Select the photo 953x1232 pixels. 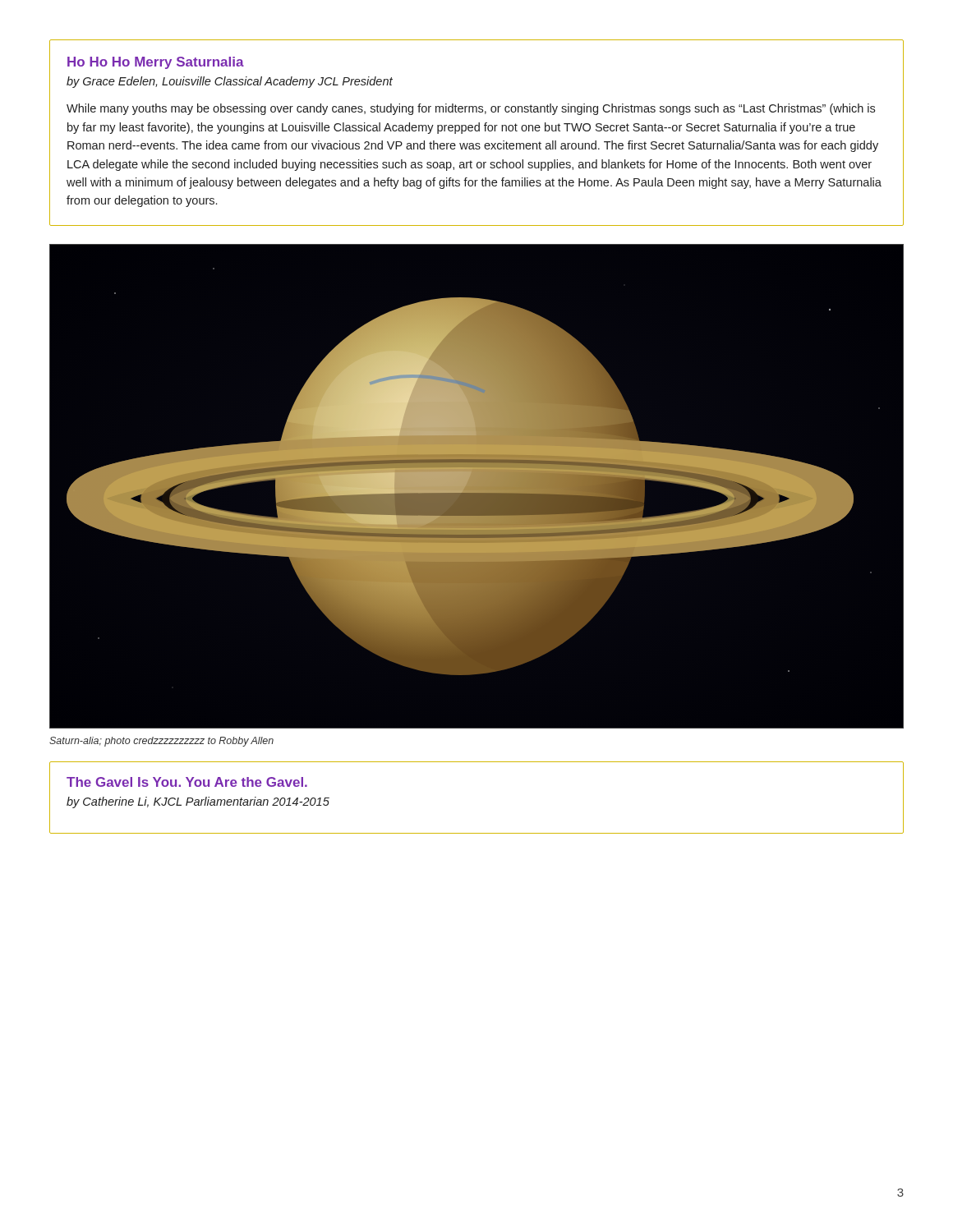click(x=476, y=486)
